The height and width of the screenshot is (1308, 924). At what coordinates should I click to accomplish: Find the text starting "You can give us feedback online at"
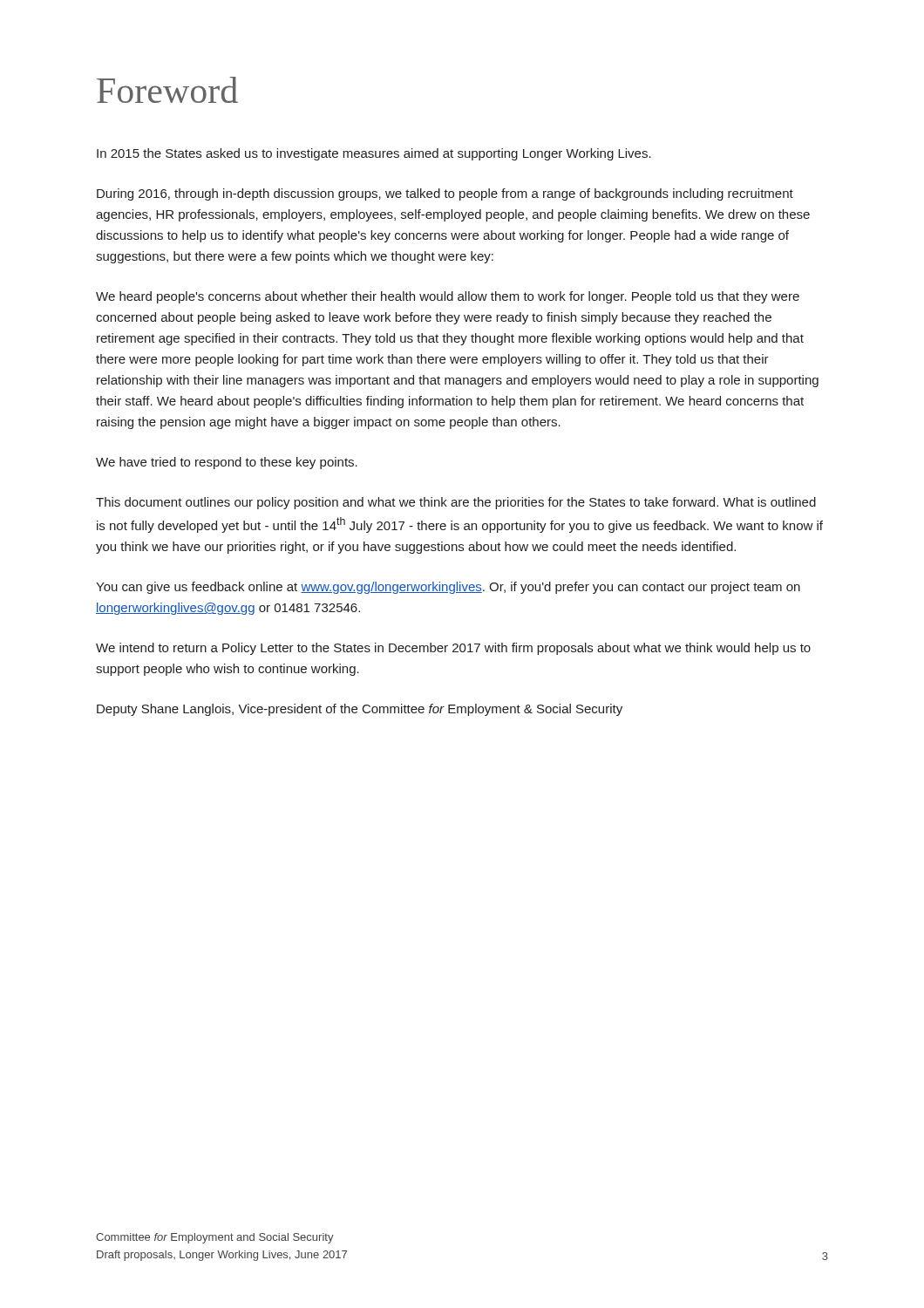pyautogui.click(x=448, y=597)
